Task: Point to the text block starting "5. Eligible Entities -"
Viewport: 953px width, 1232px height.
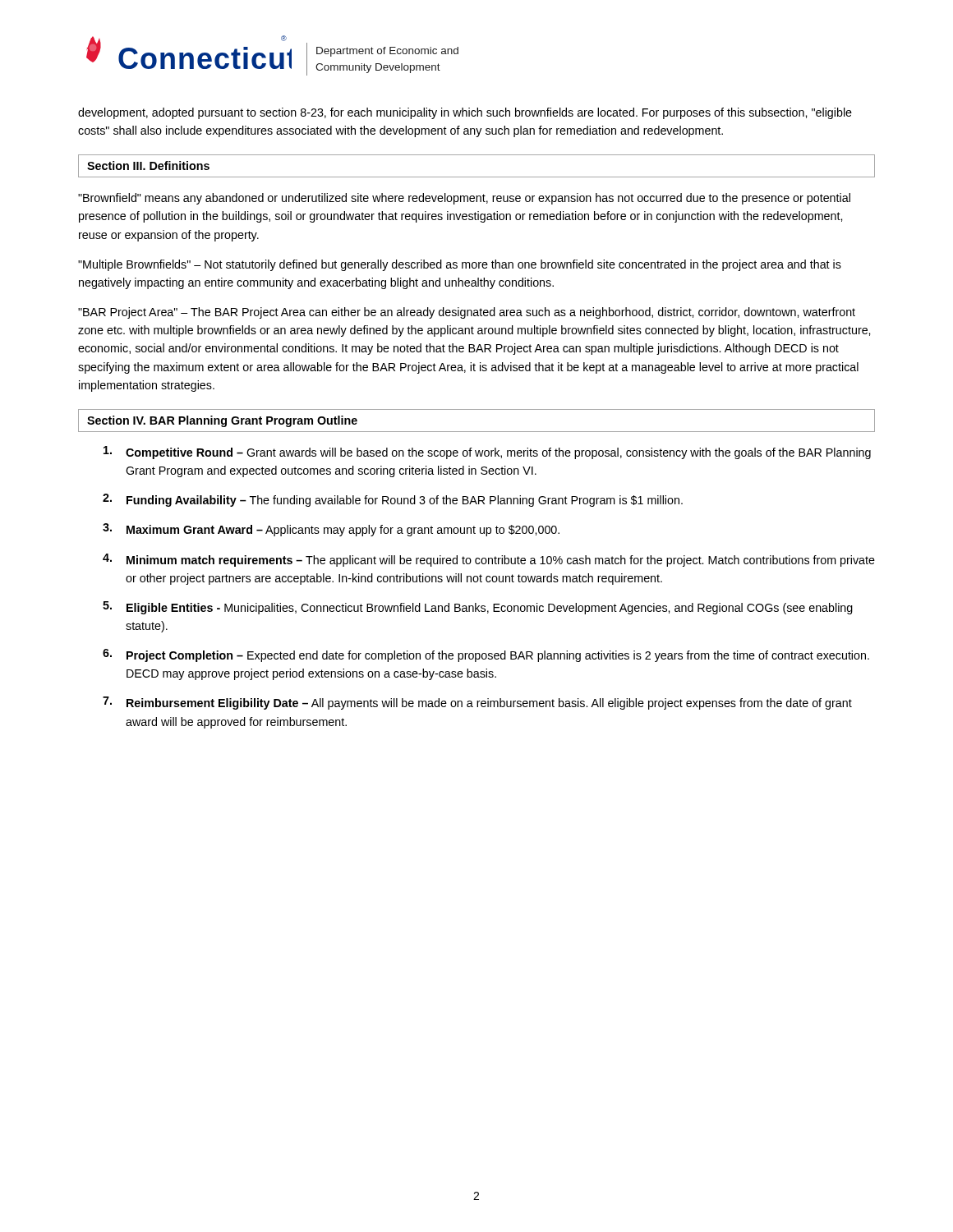Action: (489, 617)
